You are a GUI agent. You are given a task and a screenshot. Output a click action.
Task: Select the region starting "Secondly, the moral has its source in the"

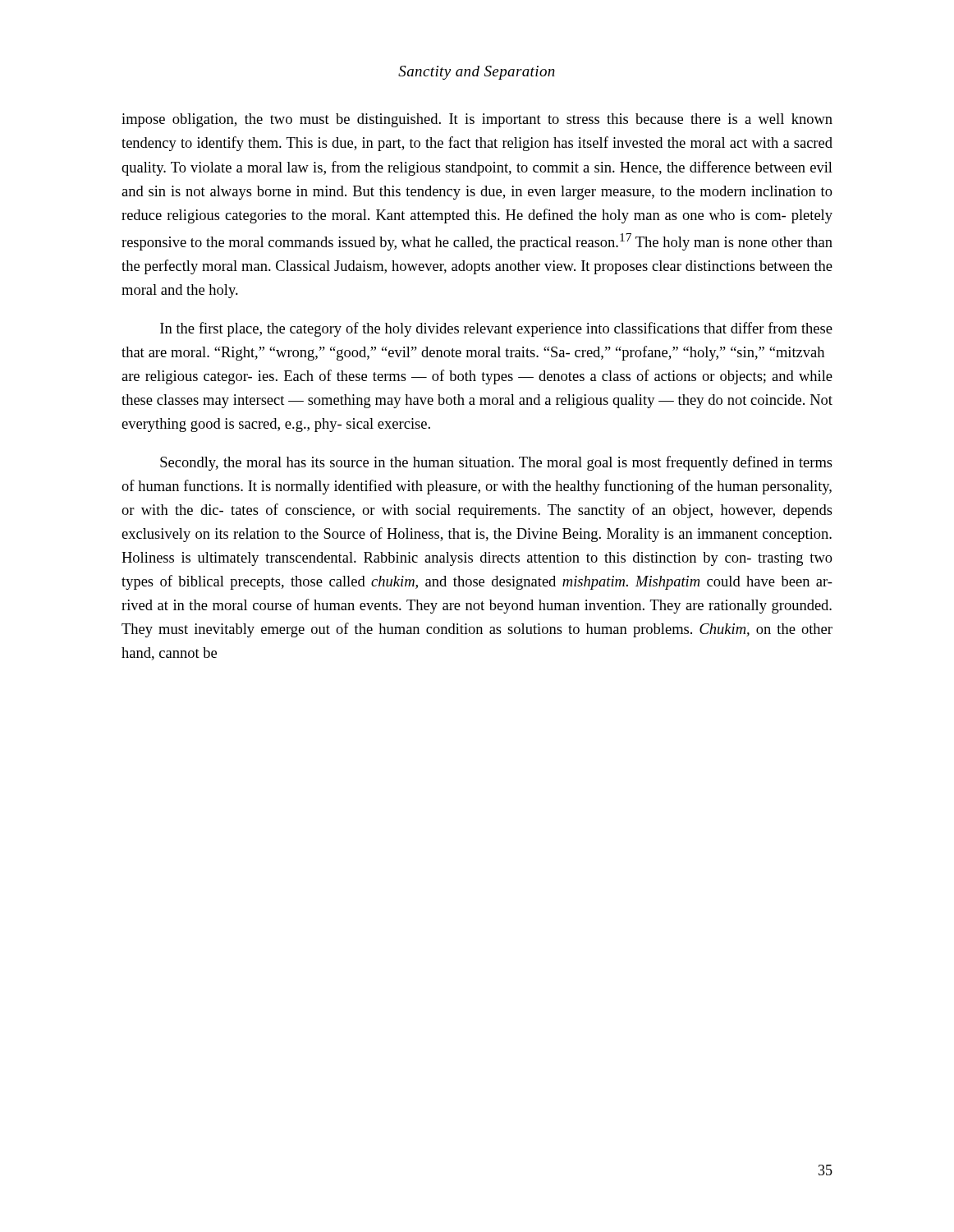coord(477,558)
